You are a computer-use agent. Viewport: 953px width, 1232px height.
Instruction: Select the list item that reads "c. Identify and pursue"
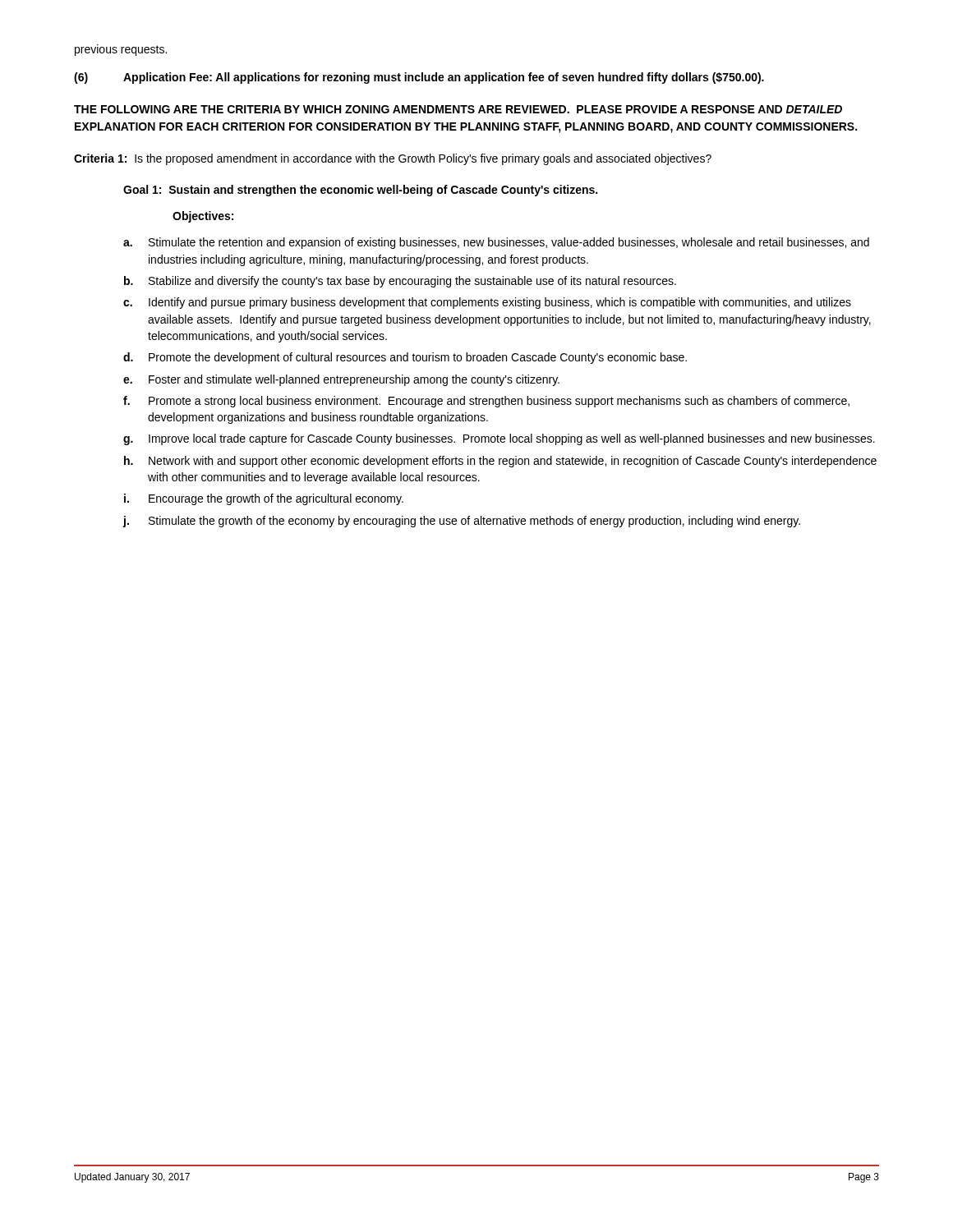pos(501,319)
